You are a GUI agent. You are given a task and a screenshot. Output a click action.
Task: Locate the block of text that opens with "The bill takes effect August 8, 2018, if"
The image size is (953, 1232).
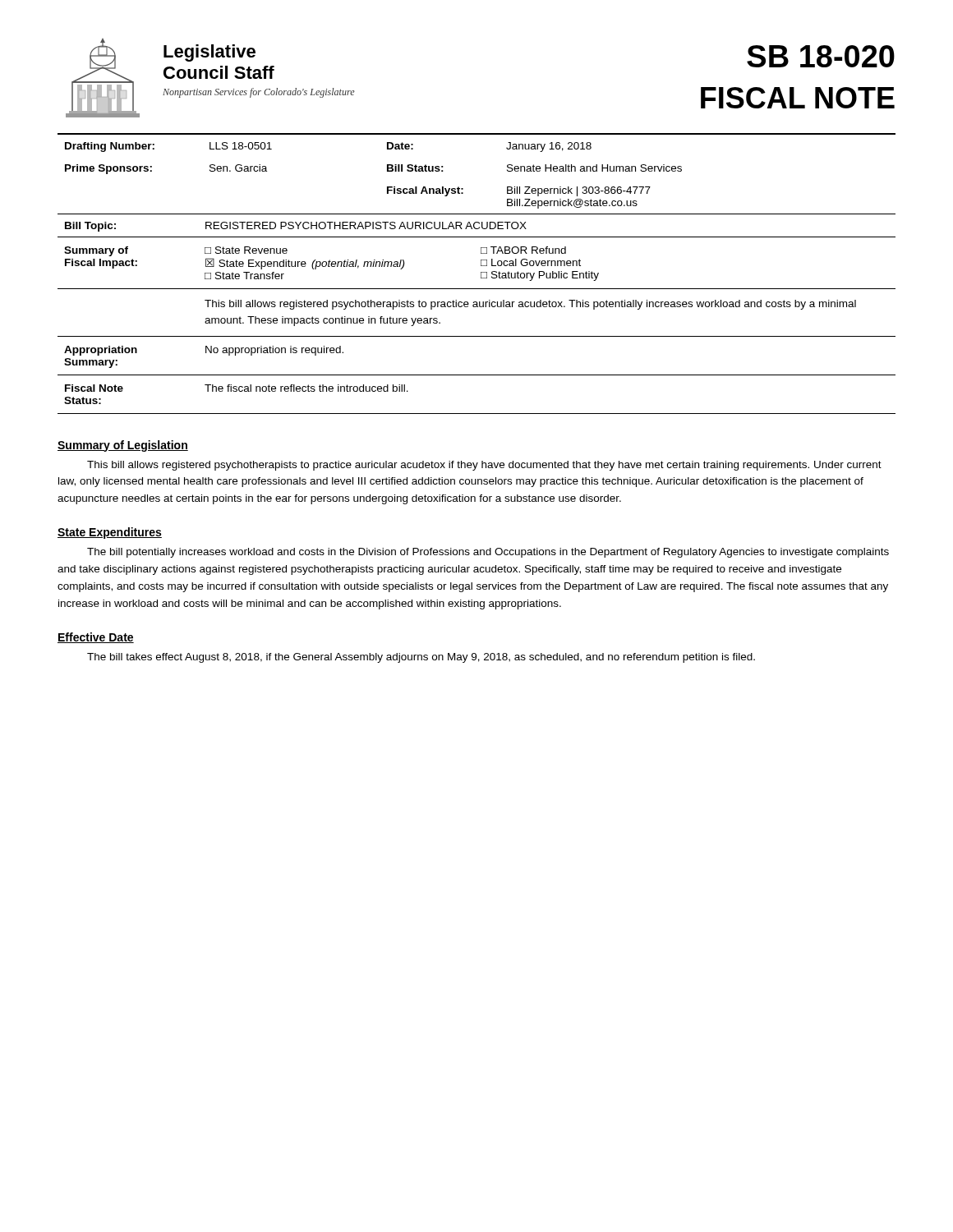click(421, 657)
